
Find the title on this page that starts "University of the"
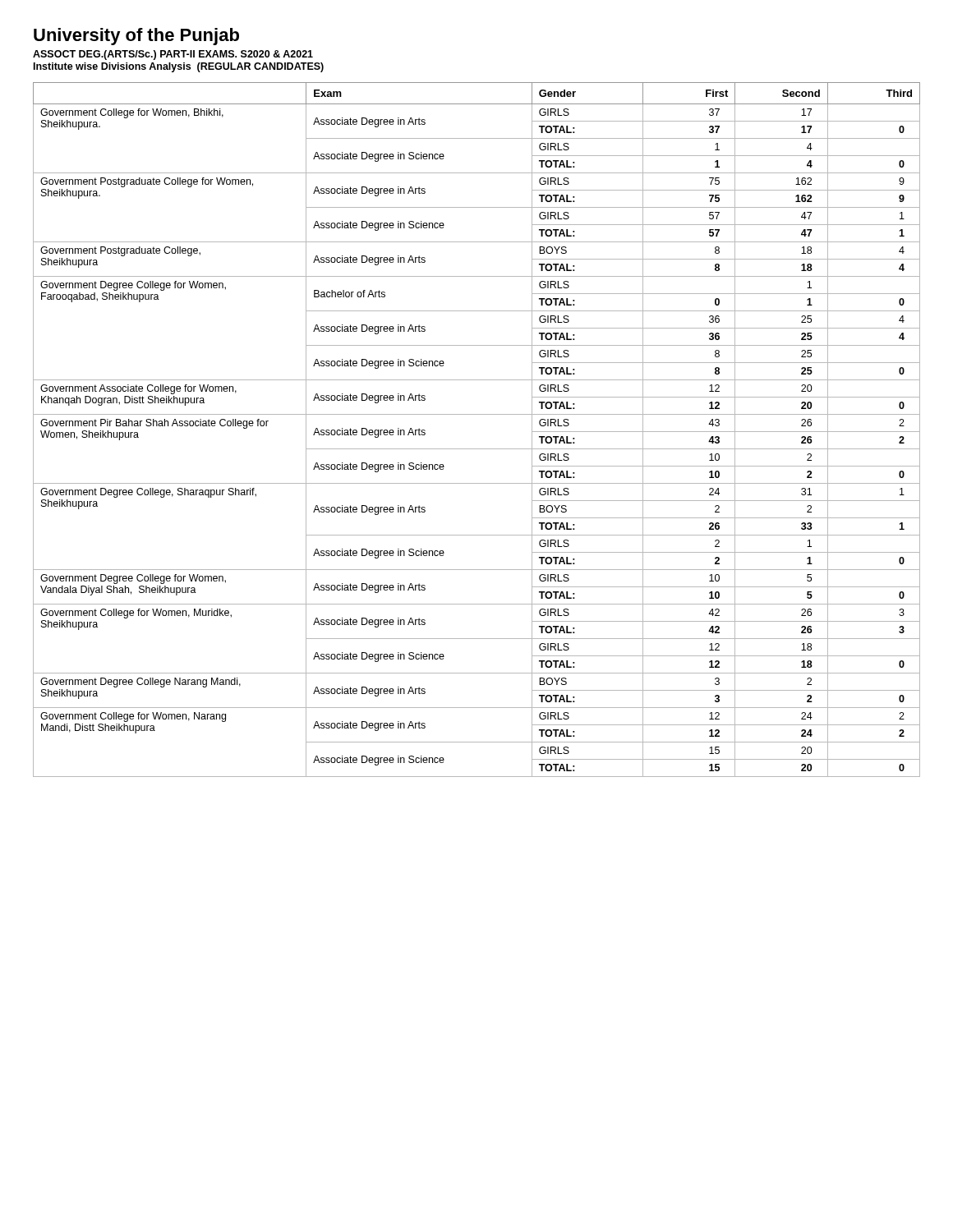coord(136,35)
